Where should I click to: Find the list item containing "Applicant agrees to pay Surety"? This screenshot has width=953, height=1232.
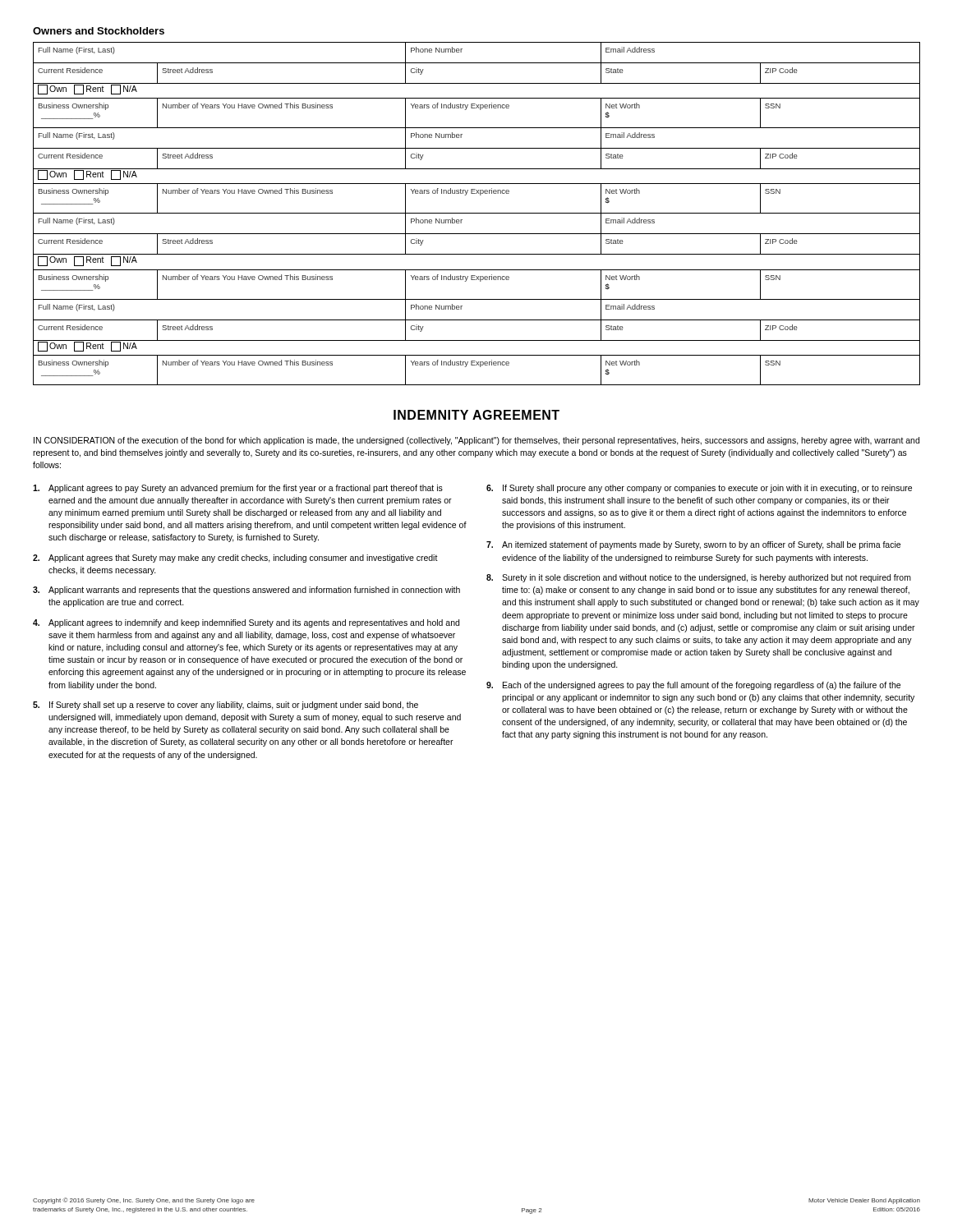(x=250, y=513)
